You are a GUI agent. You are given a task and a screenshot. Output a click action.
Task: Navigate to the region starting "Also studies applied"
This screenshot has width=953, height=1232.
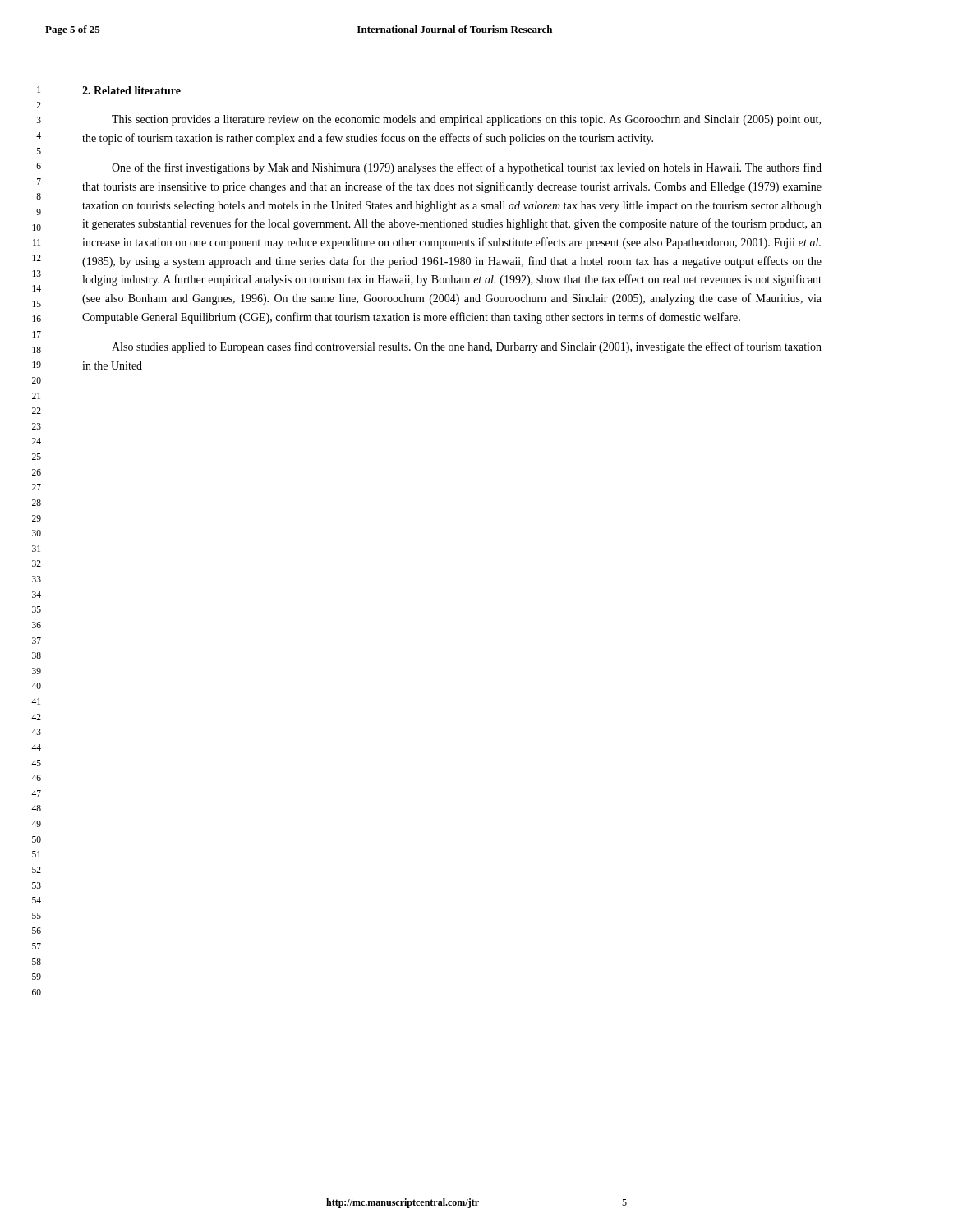pos(452,357)
